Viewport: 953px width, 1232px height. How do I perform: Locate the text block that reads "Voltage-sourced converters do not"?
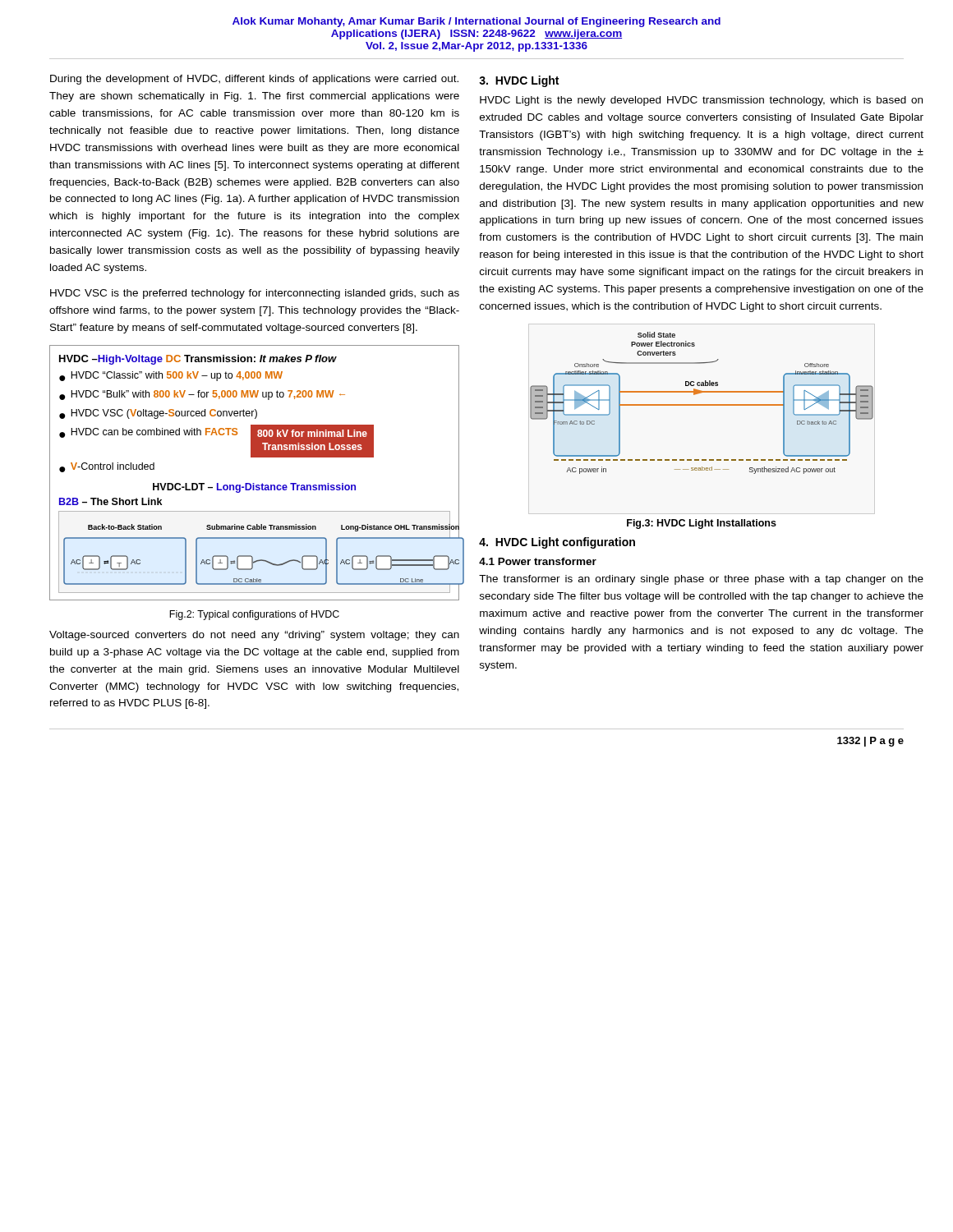(254, 669)
